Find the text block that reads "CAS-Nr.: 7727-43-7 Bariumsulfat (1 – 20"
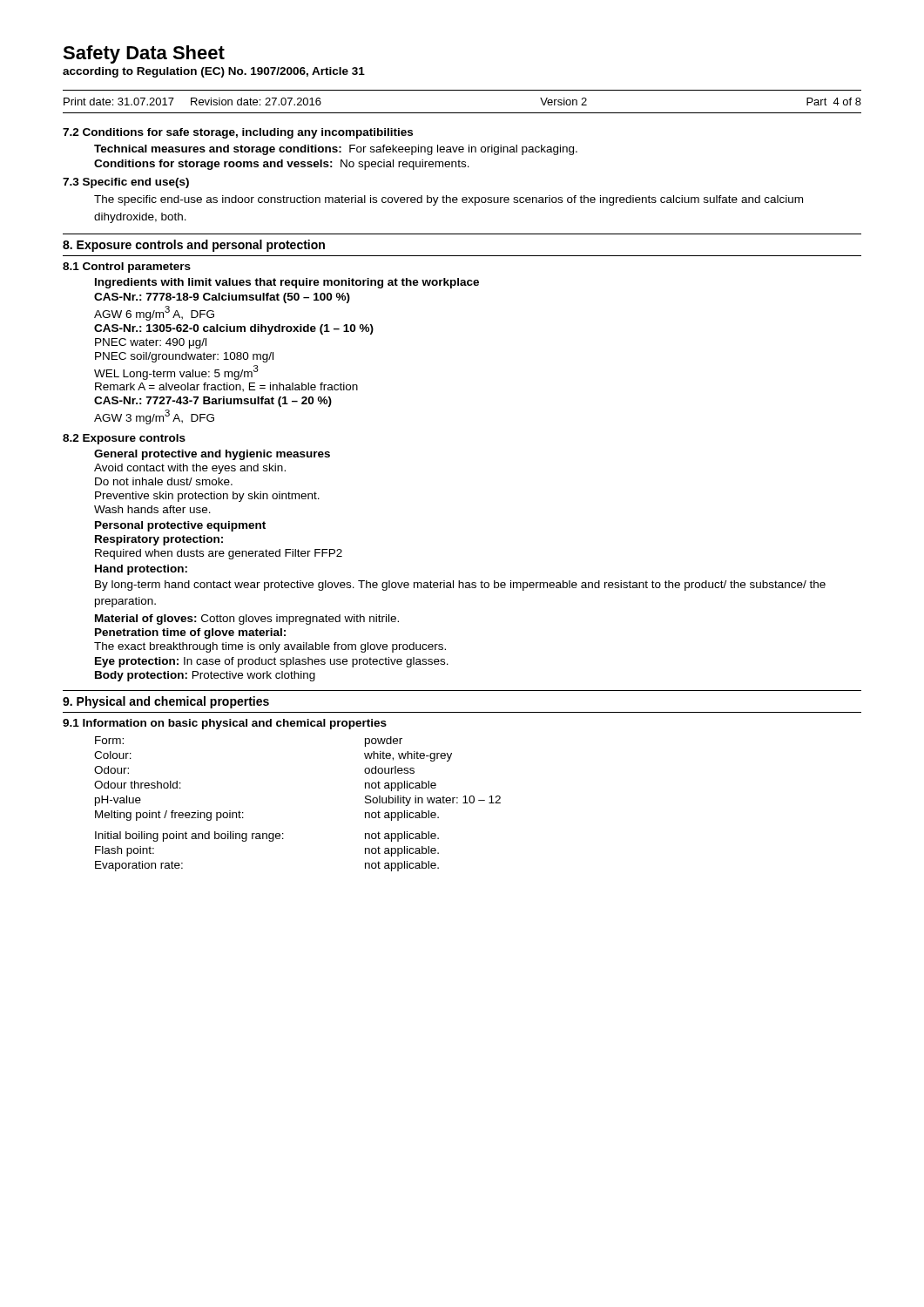The height and width of the screenshot is (1307, 924). [213, 400]
